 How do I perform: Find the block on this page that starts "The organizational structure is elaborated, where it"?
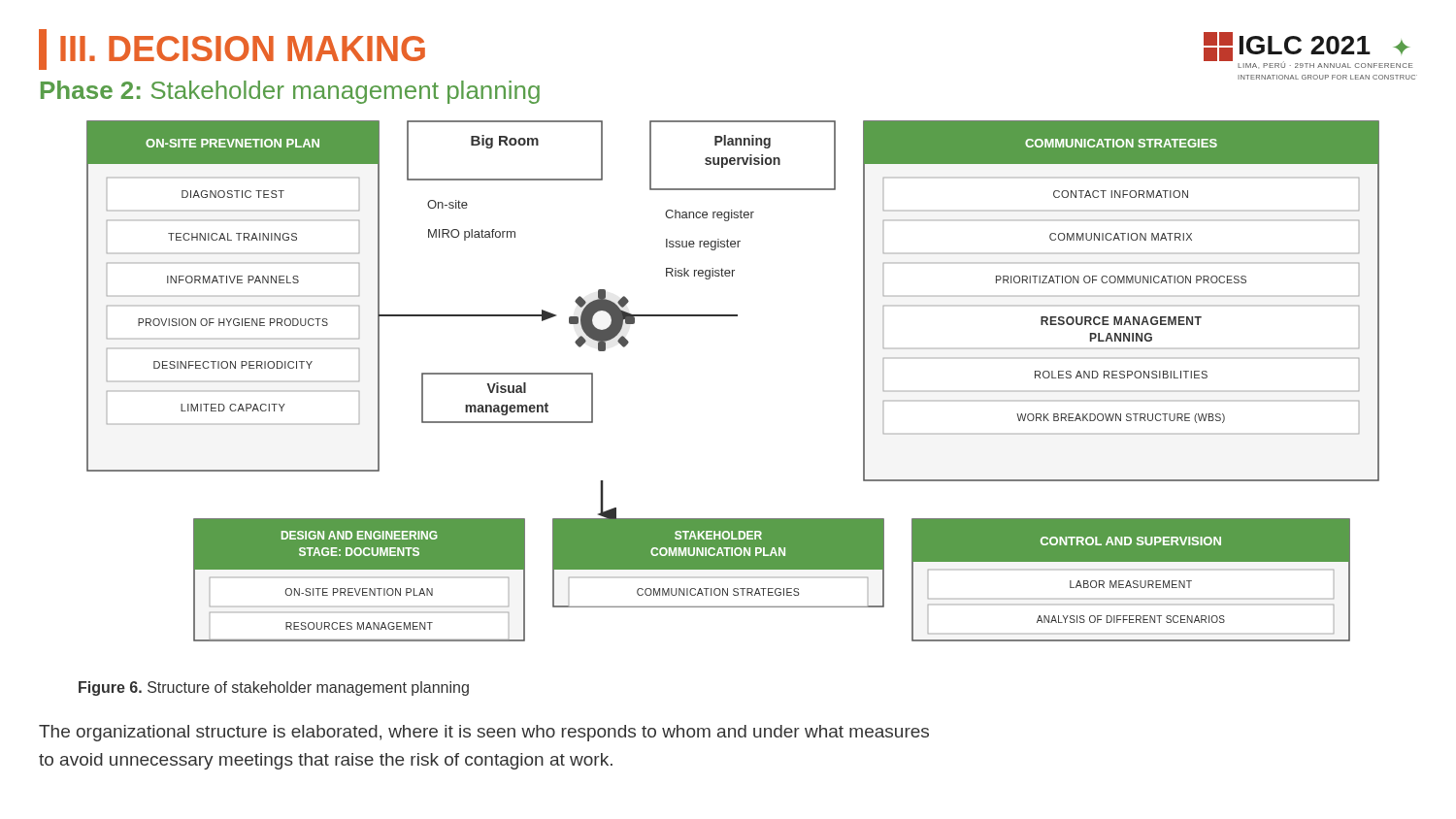pos(484,745)
